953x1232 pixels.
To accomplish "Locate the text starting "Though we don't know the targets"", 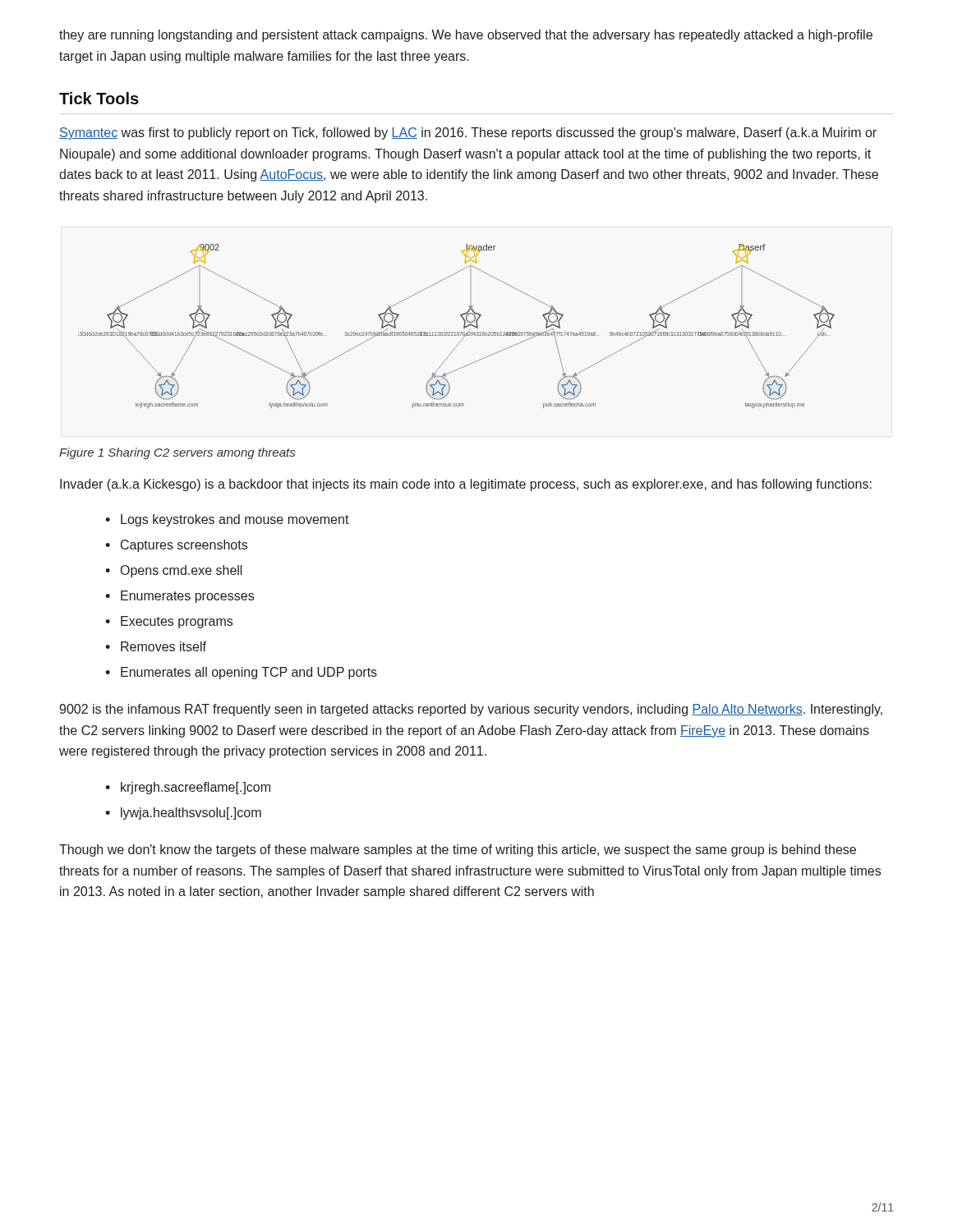I will pos(470,871).
